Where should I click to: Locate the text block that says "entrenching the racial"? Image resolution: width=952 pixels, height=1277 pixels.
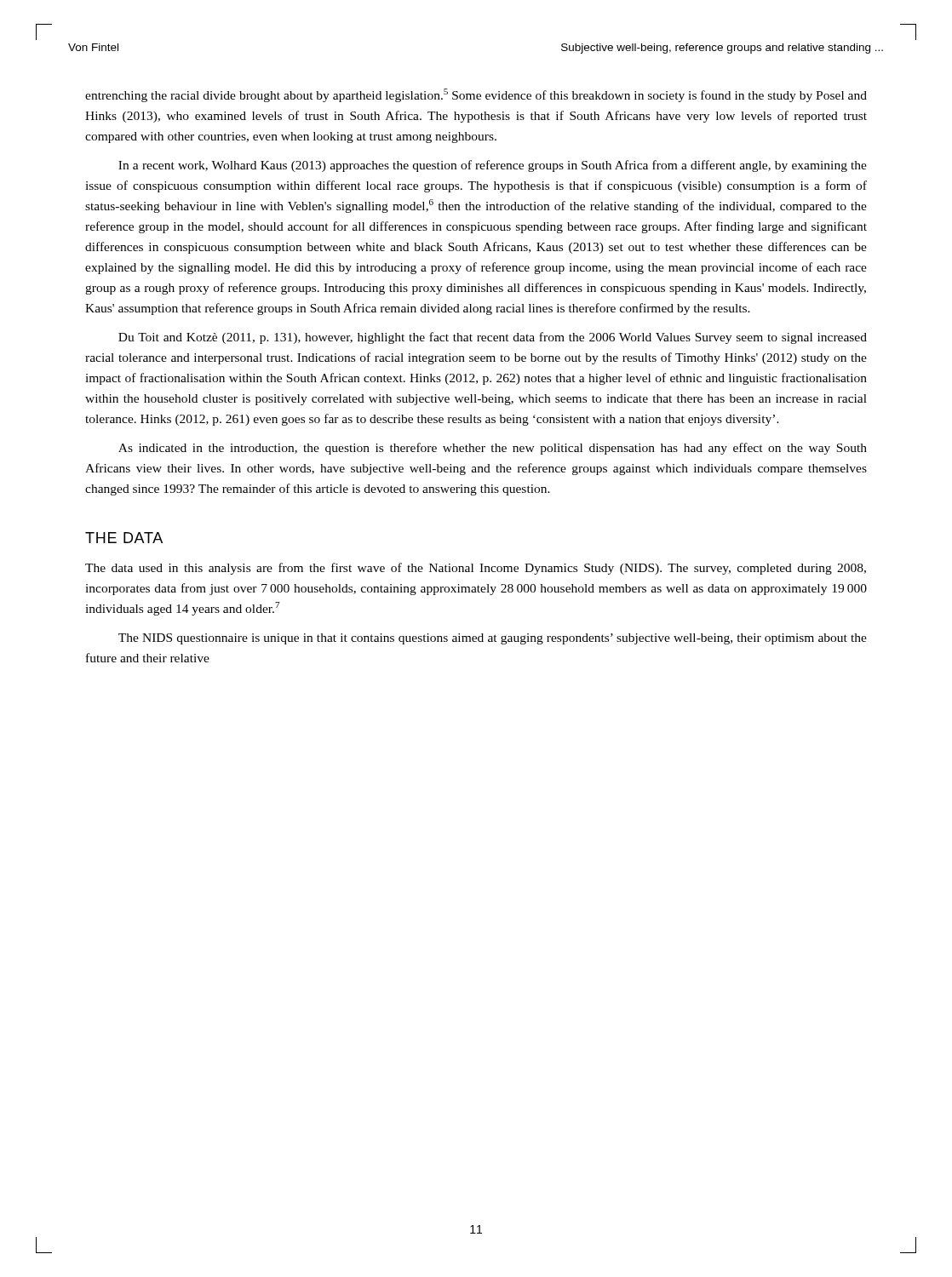(476, 116)
